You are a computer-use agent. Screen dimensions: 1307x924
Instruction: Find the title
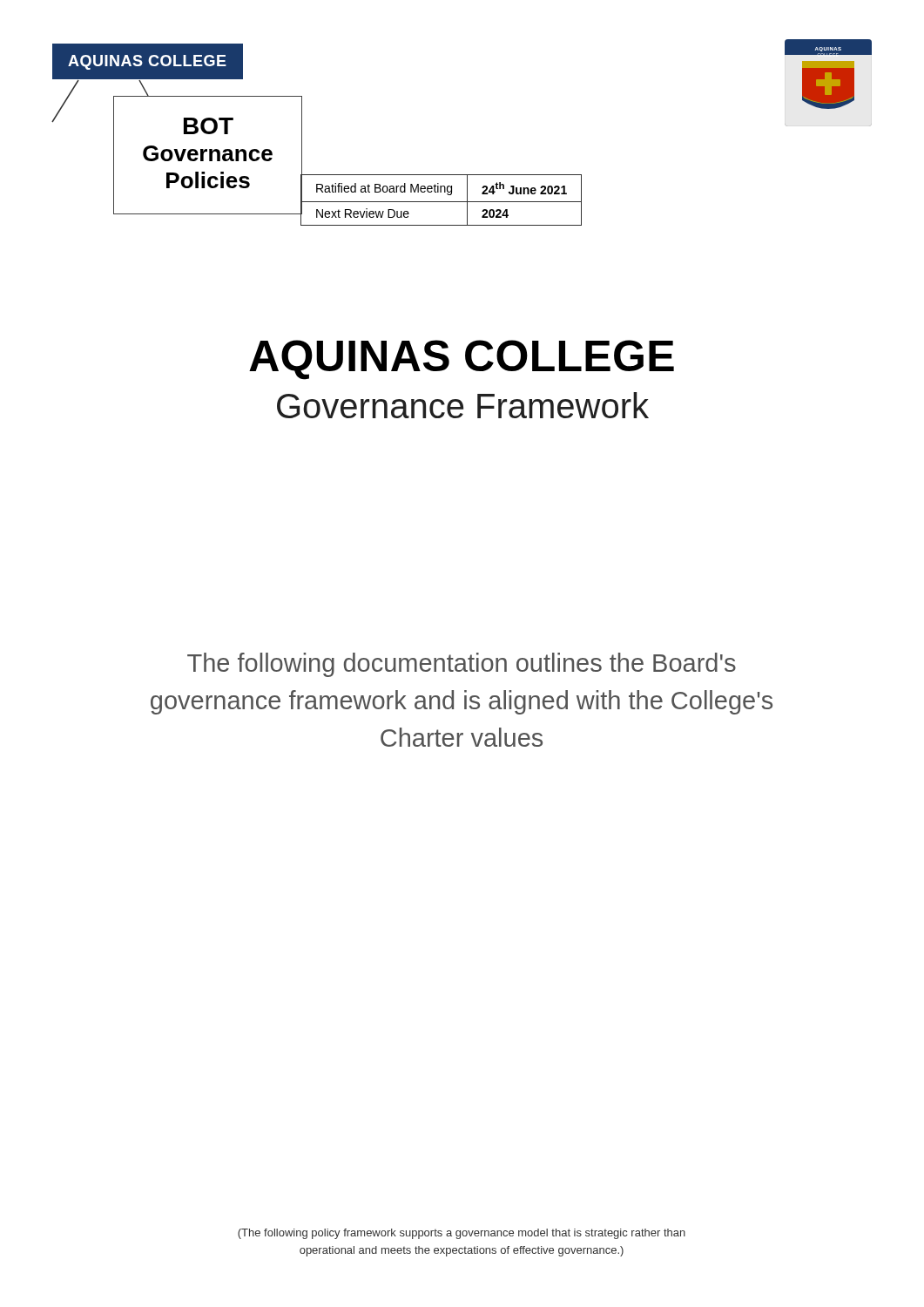tap(462, 379)
